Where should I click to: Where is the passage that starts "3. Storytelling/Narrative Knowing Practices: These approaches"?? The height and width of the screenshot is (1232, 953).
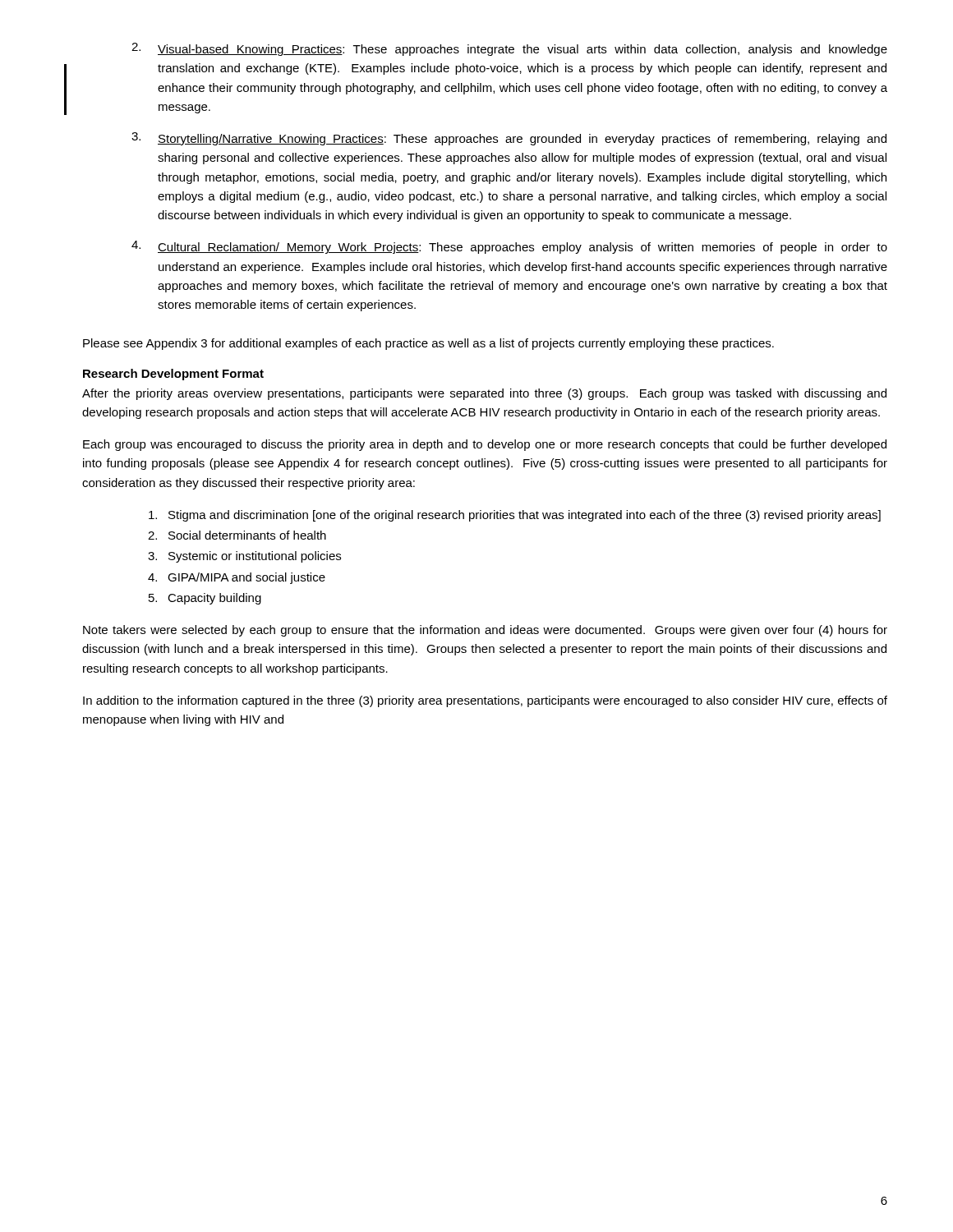[509, 177]
